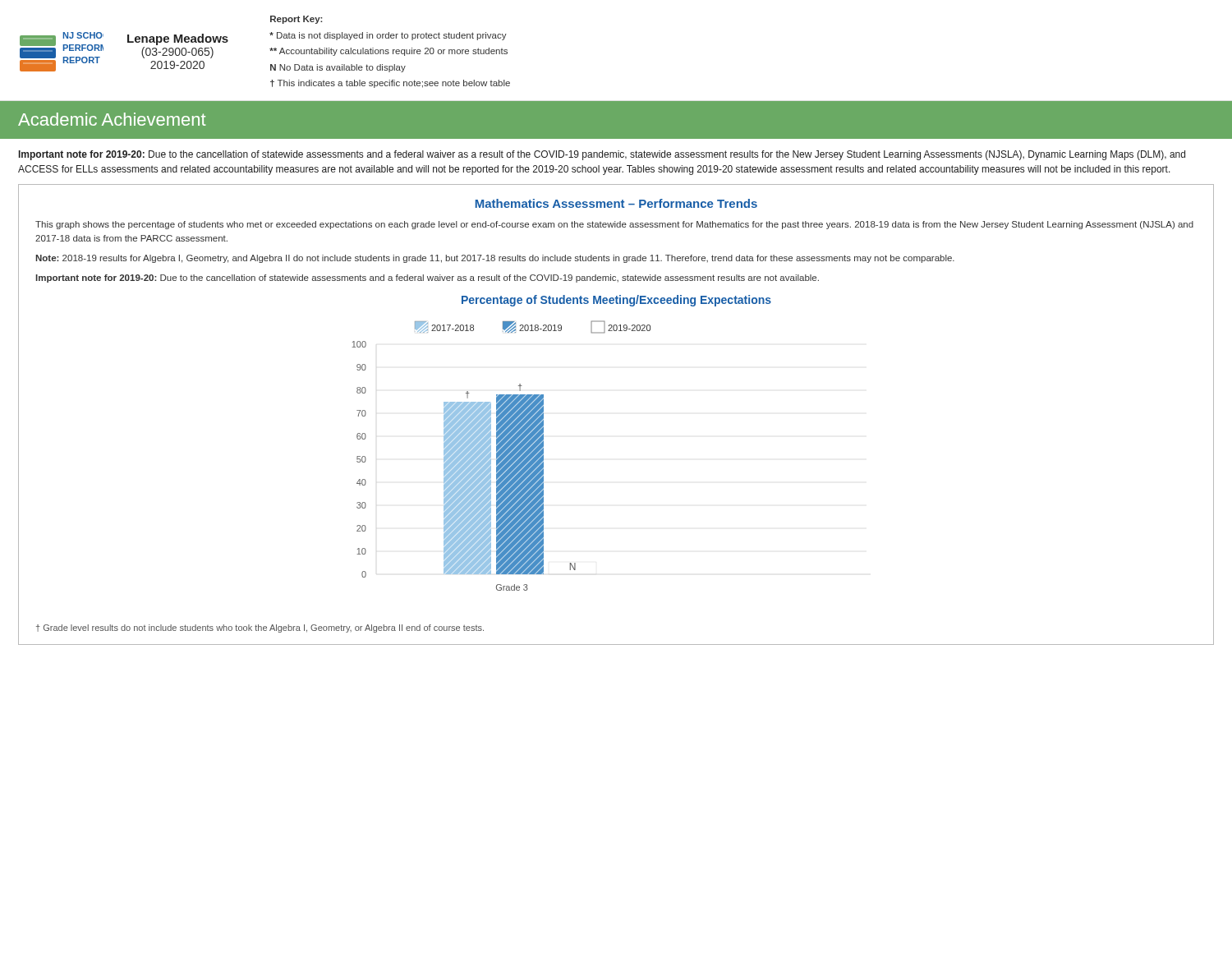
Task: Locate the footnote with the text "† Grade level results do not include"
Action: coord(260,628)
